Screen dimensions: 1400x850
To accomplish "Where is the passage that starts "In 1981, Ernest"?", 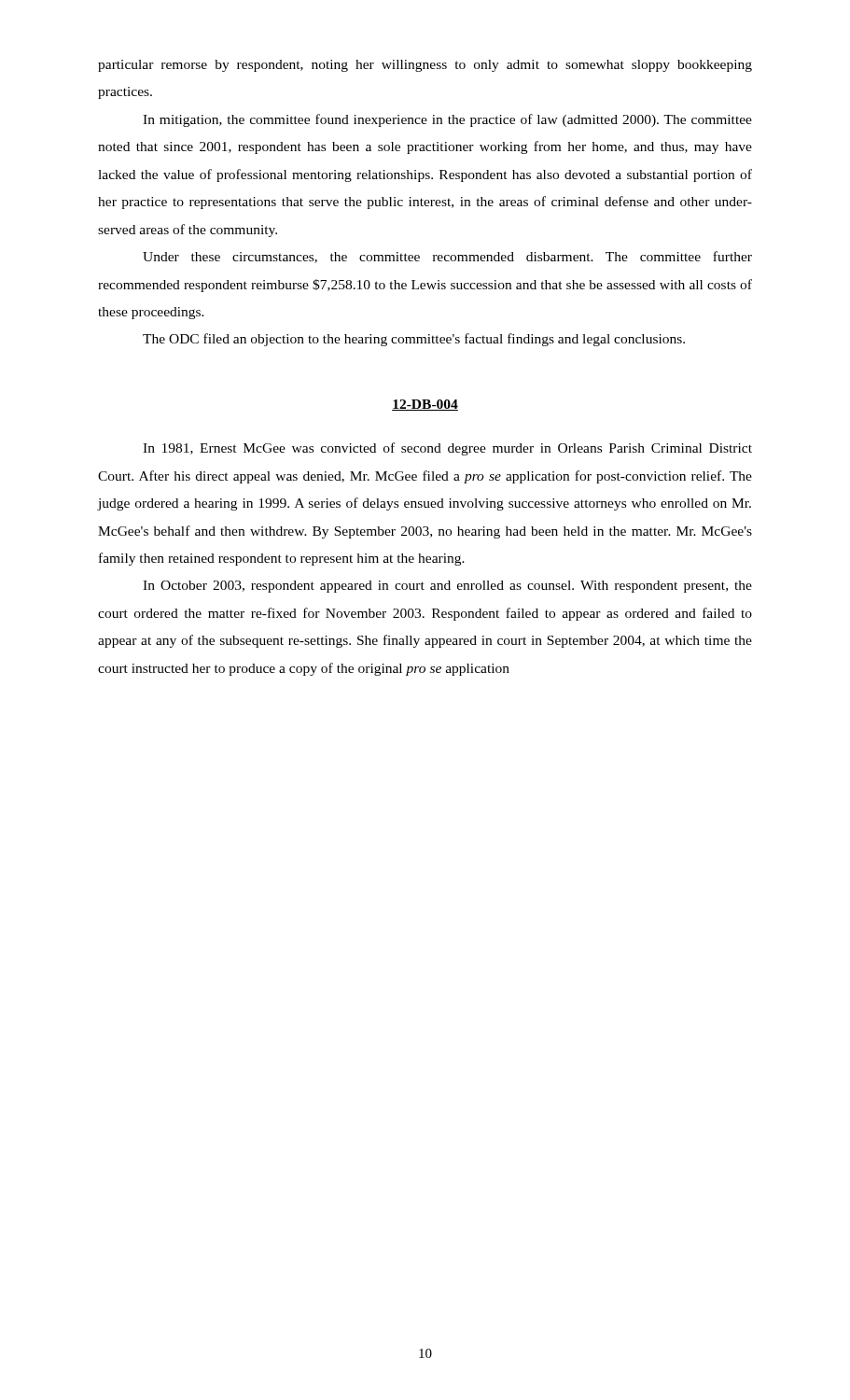I will click(x=425, y=503).
